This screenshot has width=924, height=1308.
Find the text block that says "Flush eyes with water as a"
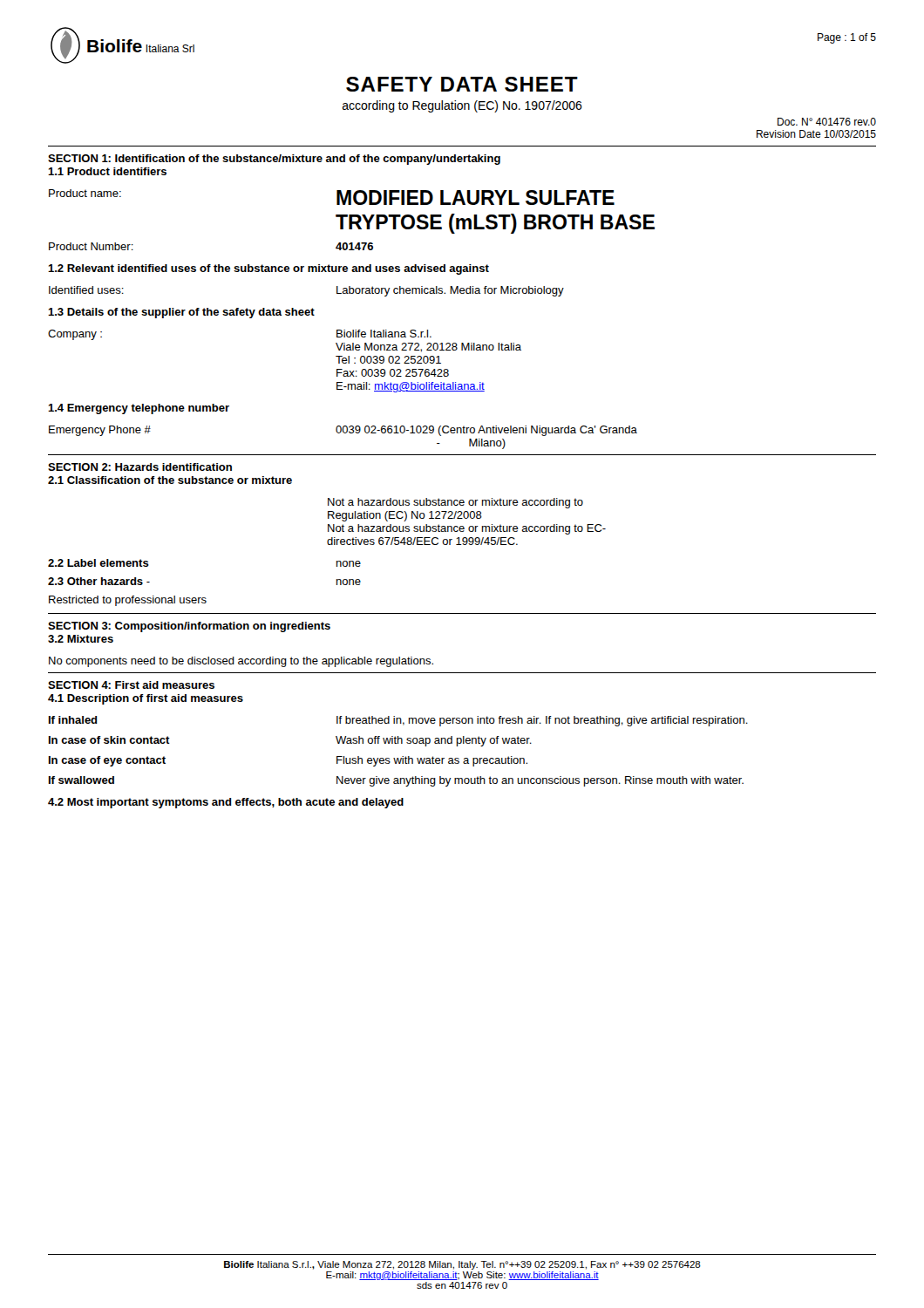(432, 760)
